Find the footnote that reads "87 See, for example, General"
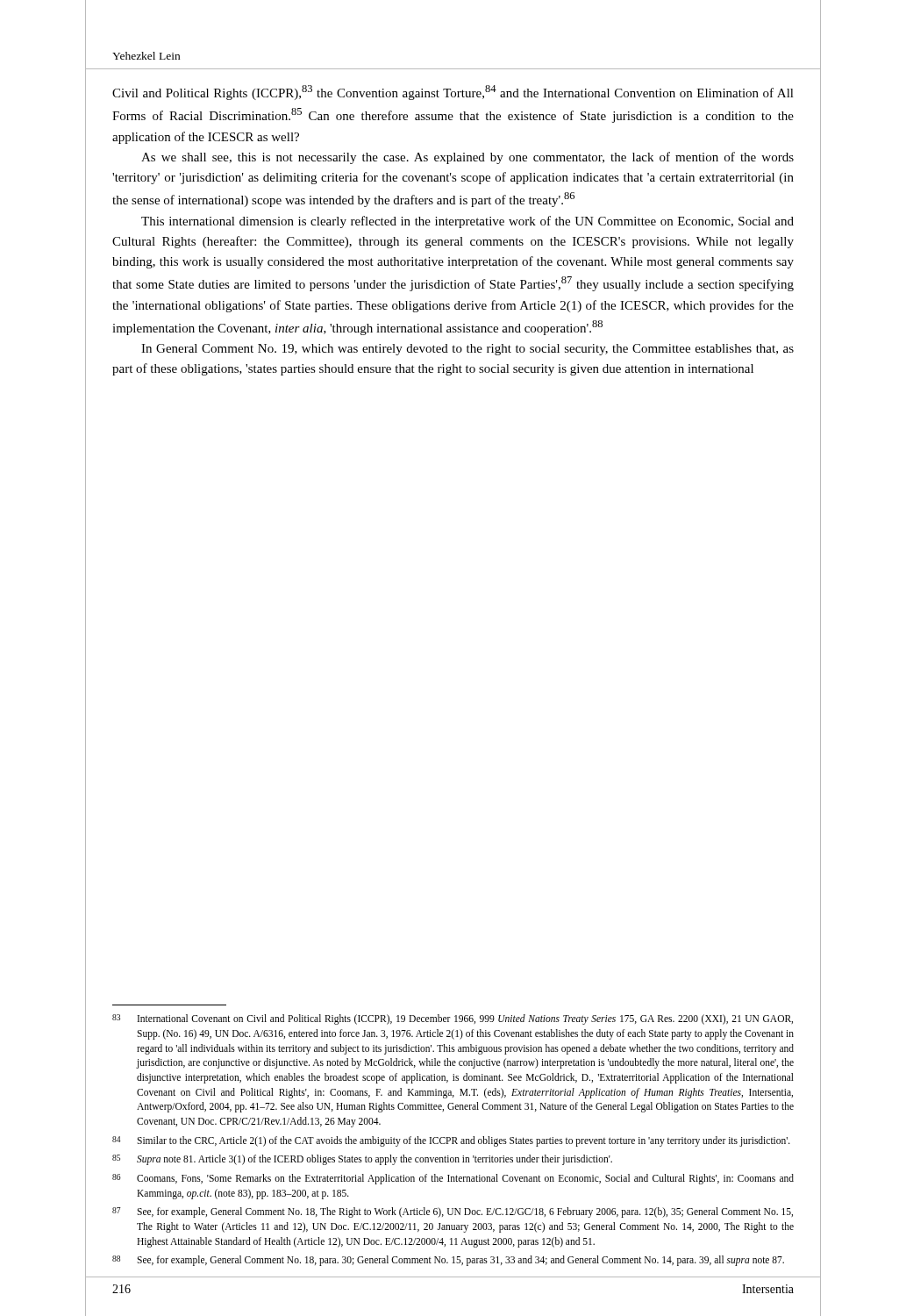 click(x=453, y=1226)
